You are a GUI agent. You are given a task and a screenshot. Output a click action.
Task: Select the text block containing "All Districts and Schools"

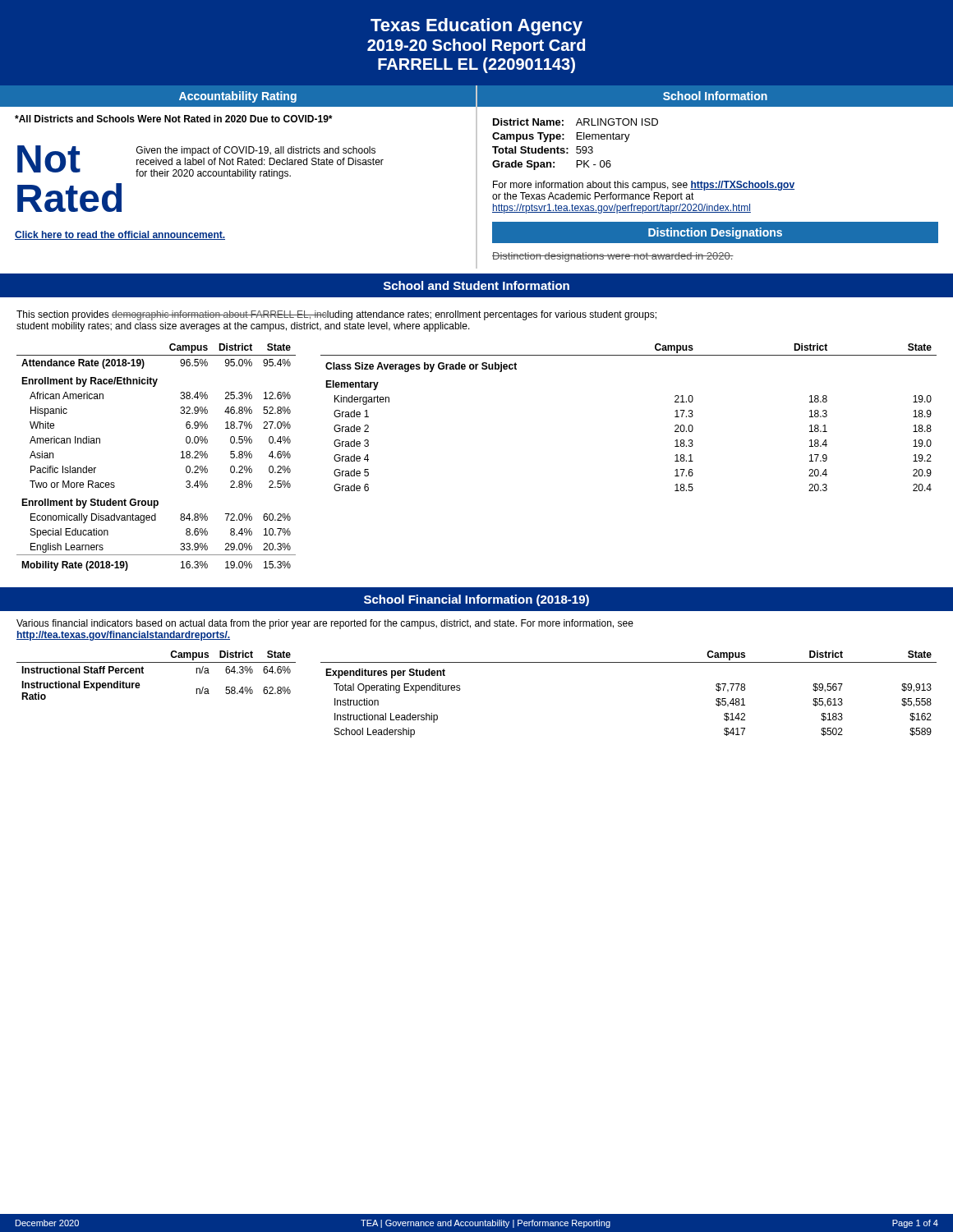pos(174,119)
